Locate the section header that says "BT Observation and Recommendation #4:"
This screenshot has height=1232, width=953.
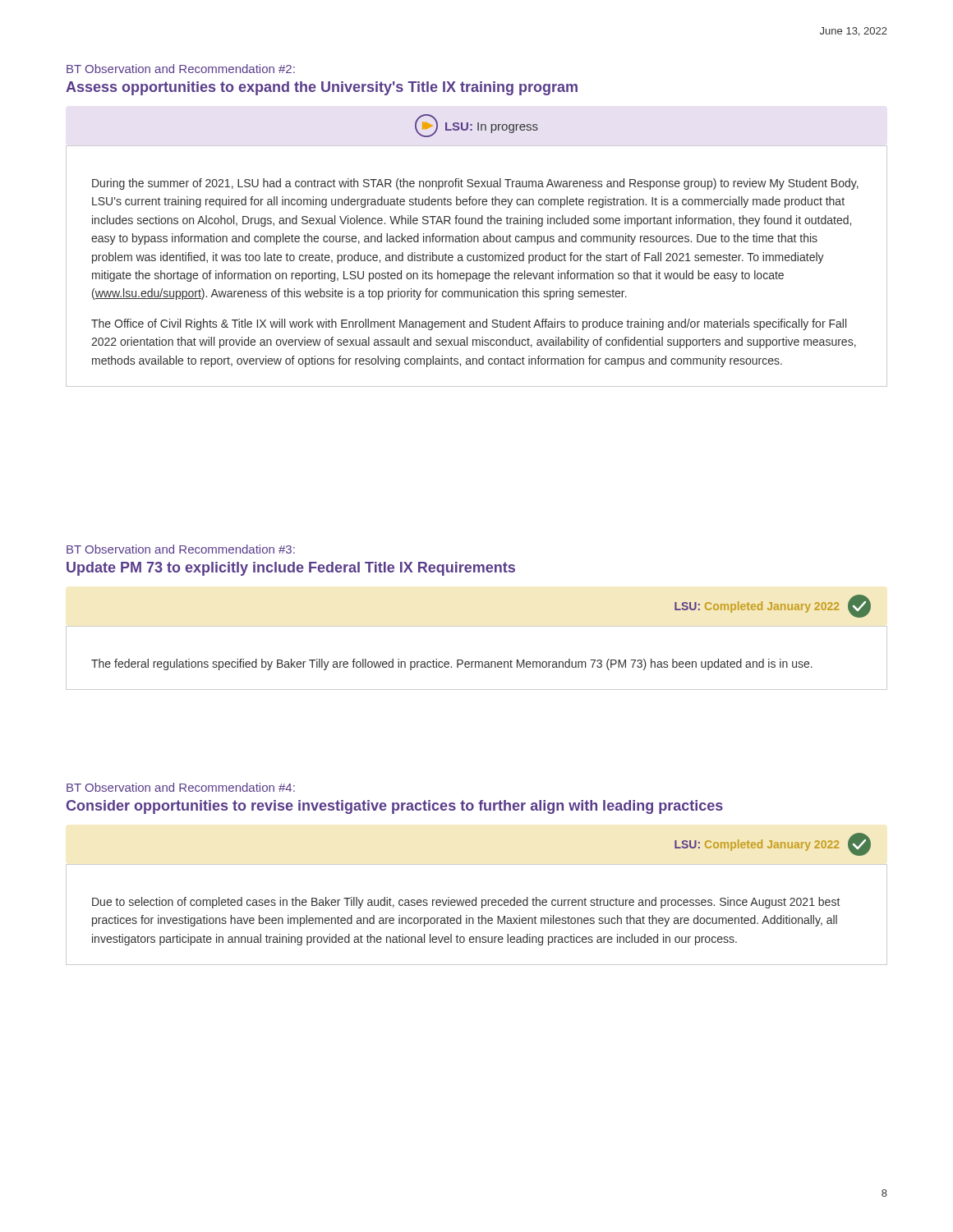point(476,797)
